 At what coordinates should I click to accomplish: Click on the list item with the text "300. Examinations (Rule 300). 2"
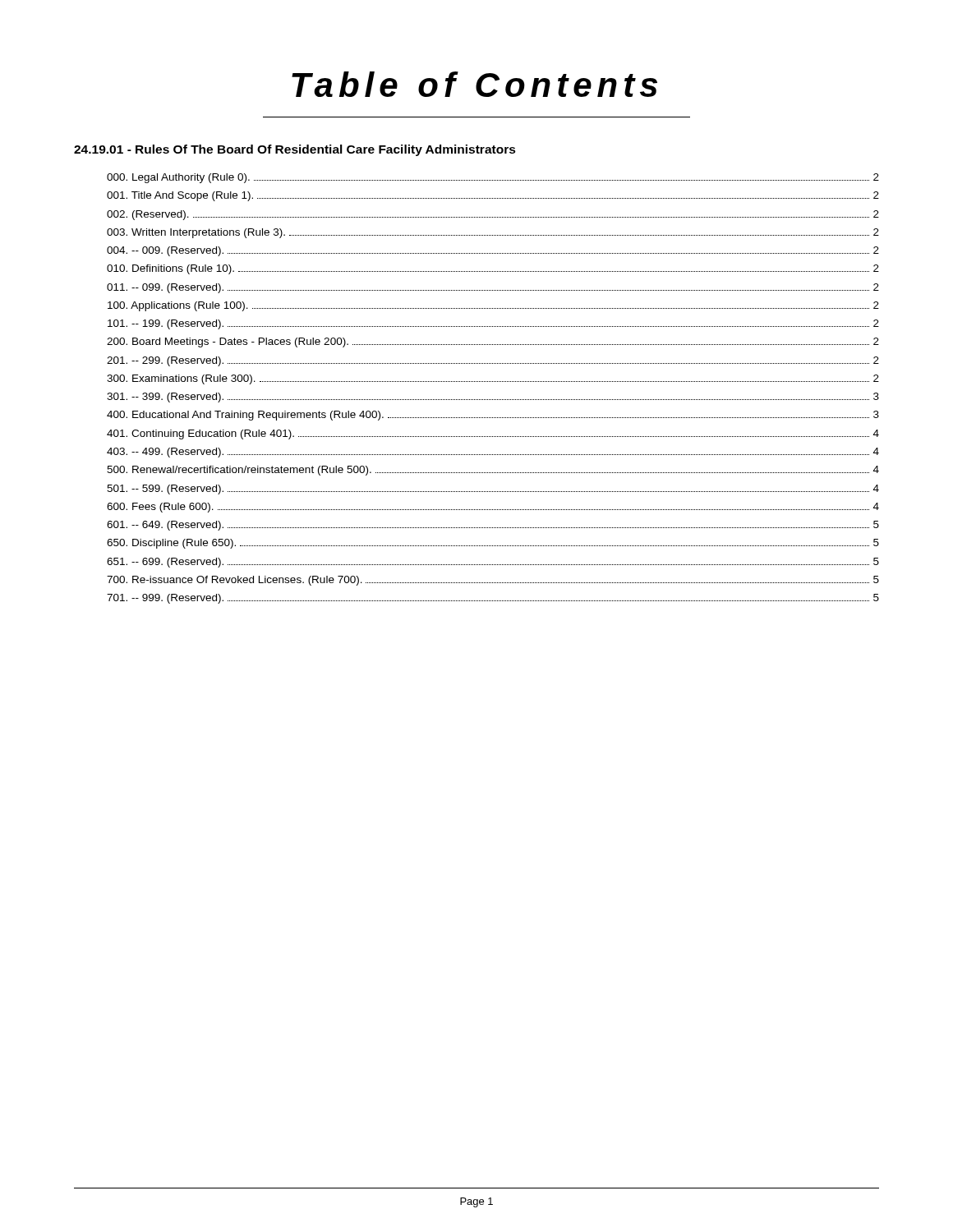pyautogui.click(x=493, y=379)
